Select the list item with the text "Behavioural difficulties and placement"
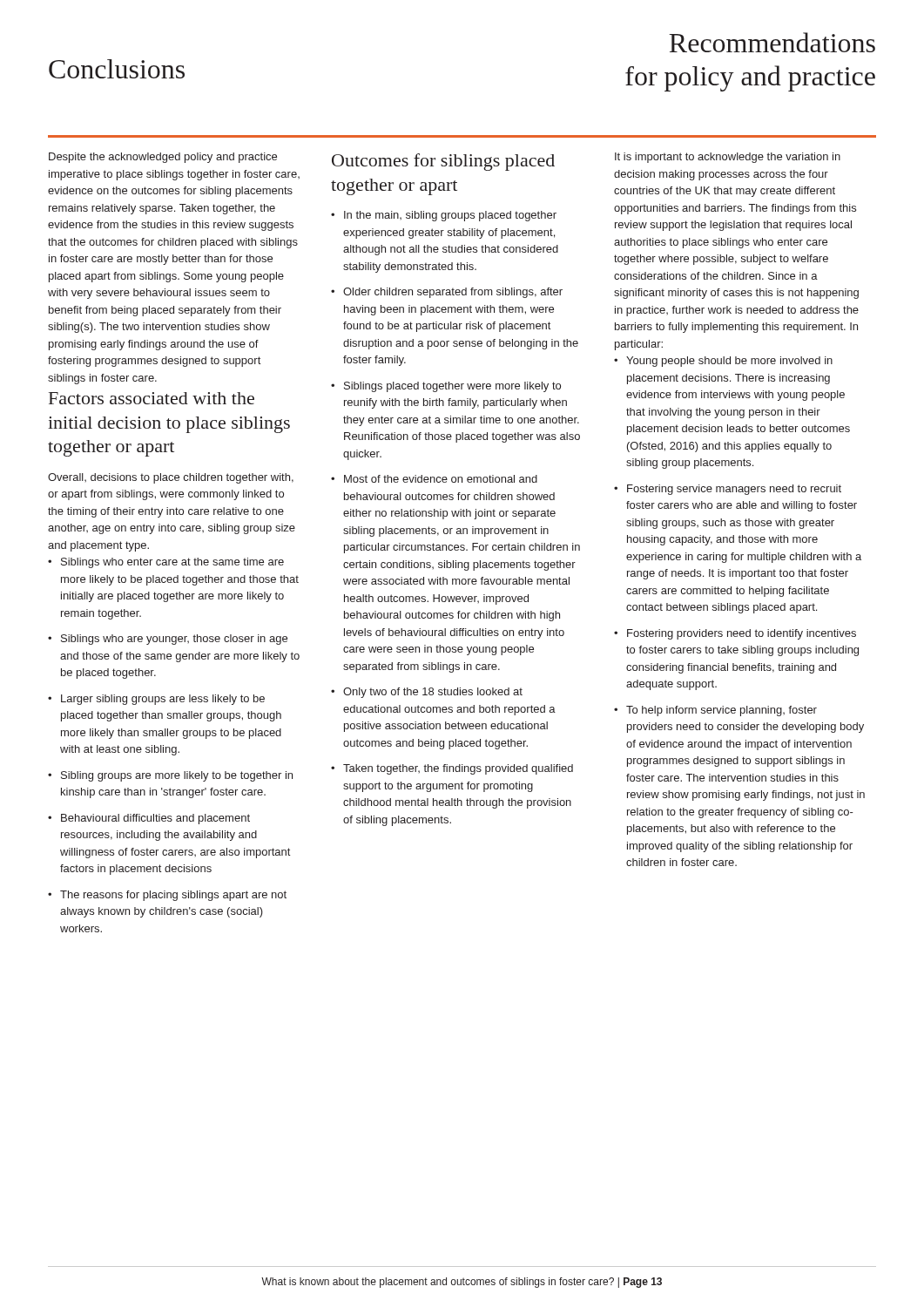 click(x=175, y=843)
